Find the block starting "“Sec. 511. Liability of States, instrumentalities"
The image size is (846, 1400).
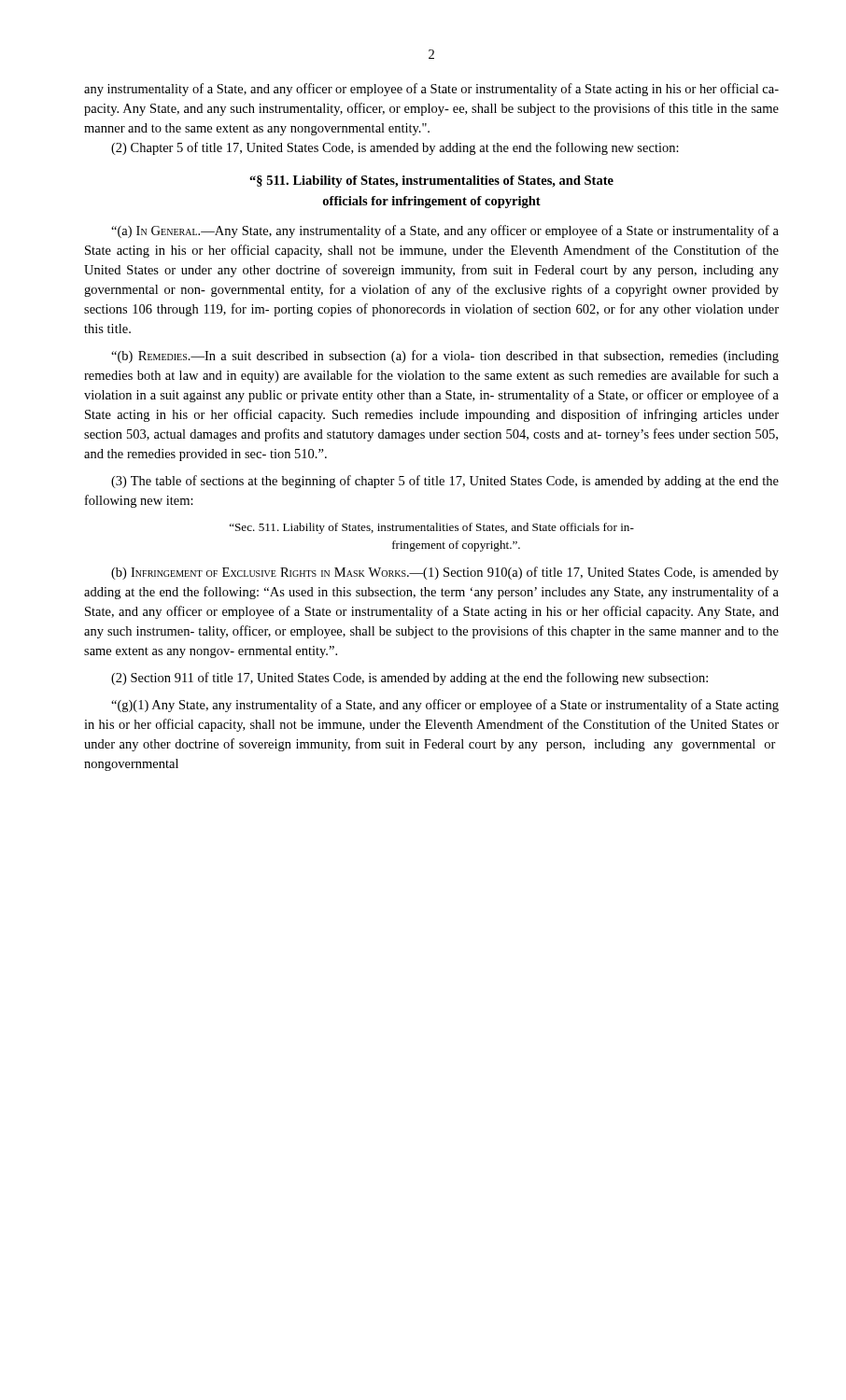[x=431, y=536]
